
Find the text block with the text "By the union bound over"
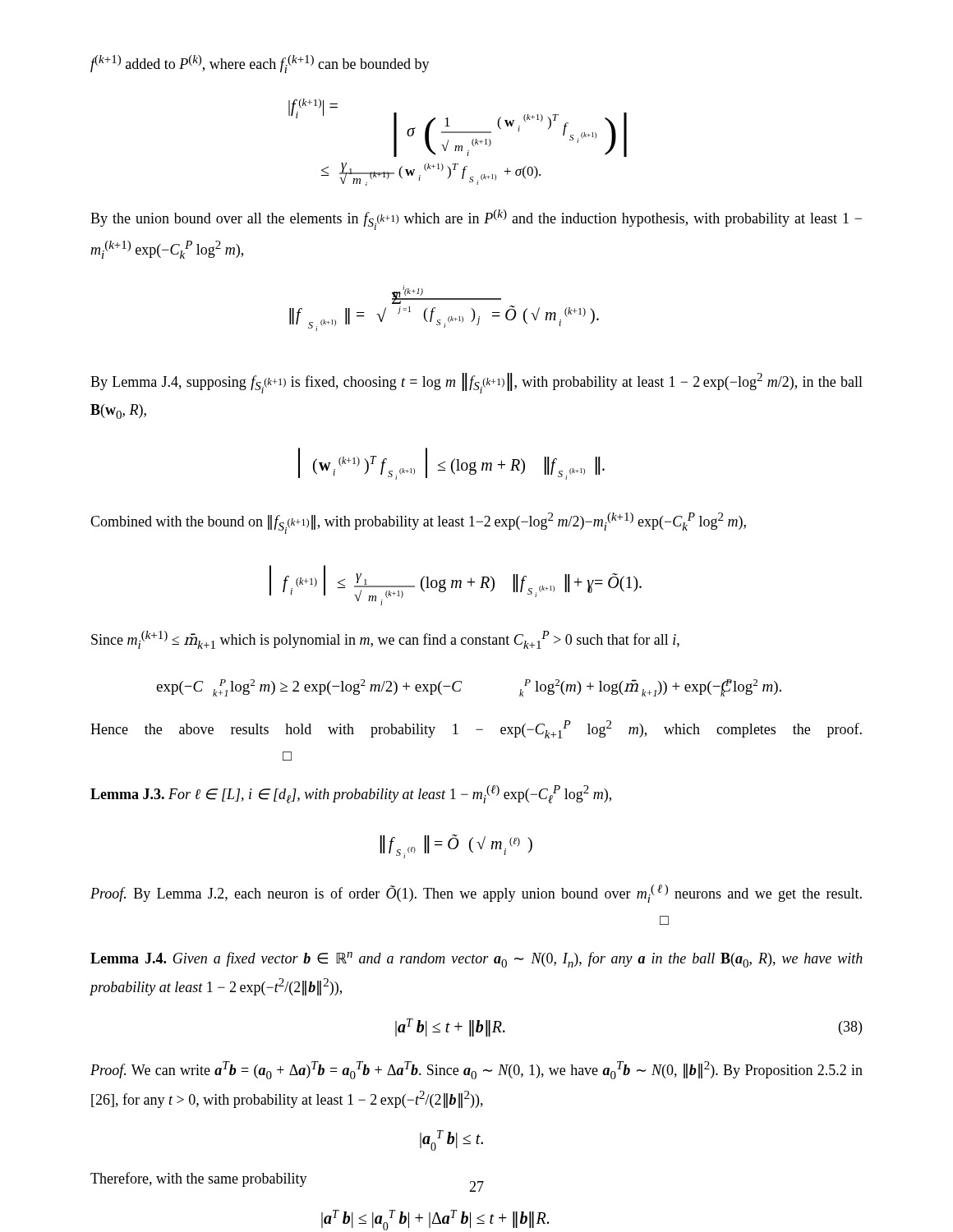[476, 234]
